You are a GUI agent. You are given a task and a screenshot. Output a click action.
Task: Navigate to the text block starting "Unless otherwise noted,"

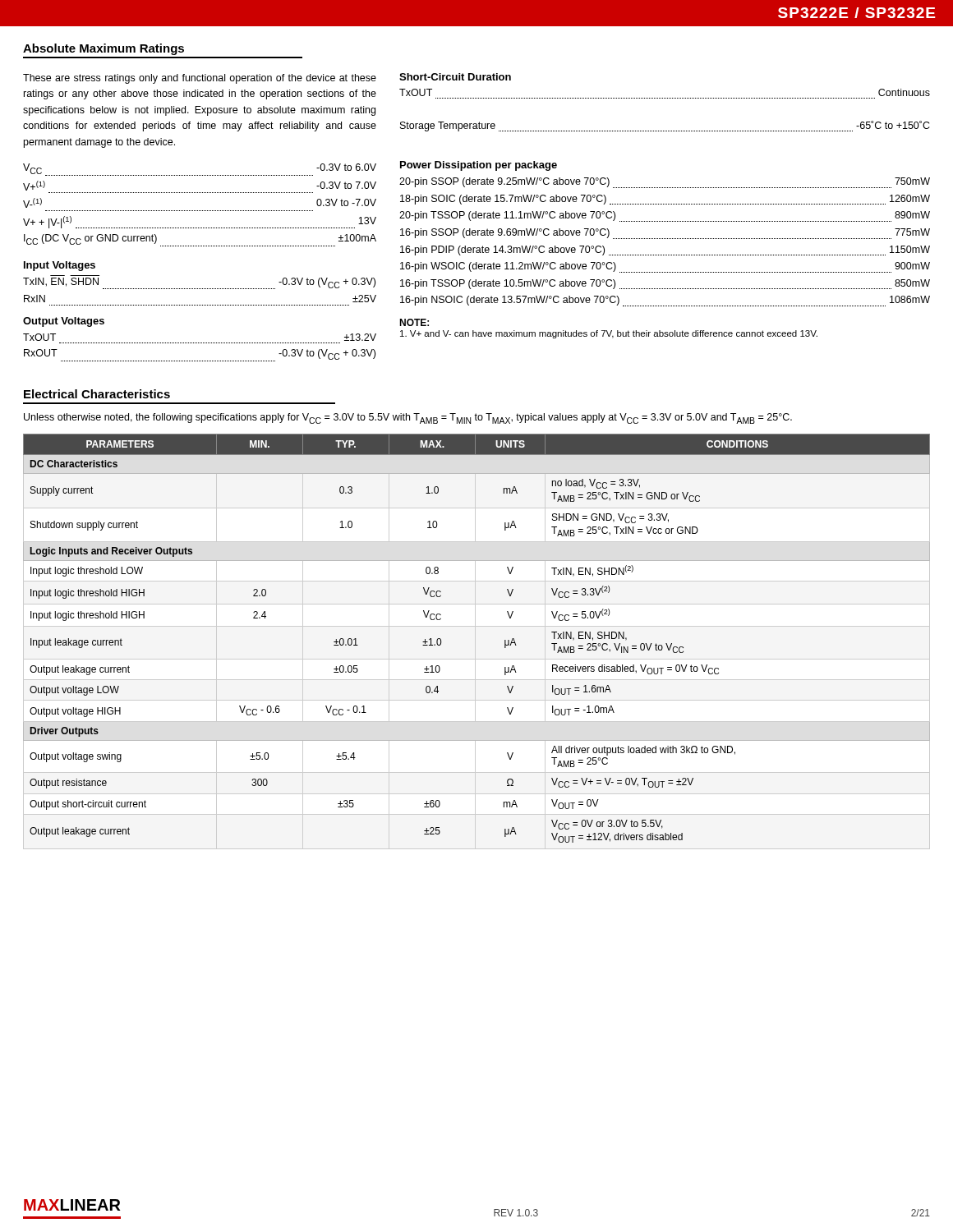(x=408, y=418)
